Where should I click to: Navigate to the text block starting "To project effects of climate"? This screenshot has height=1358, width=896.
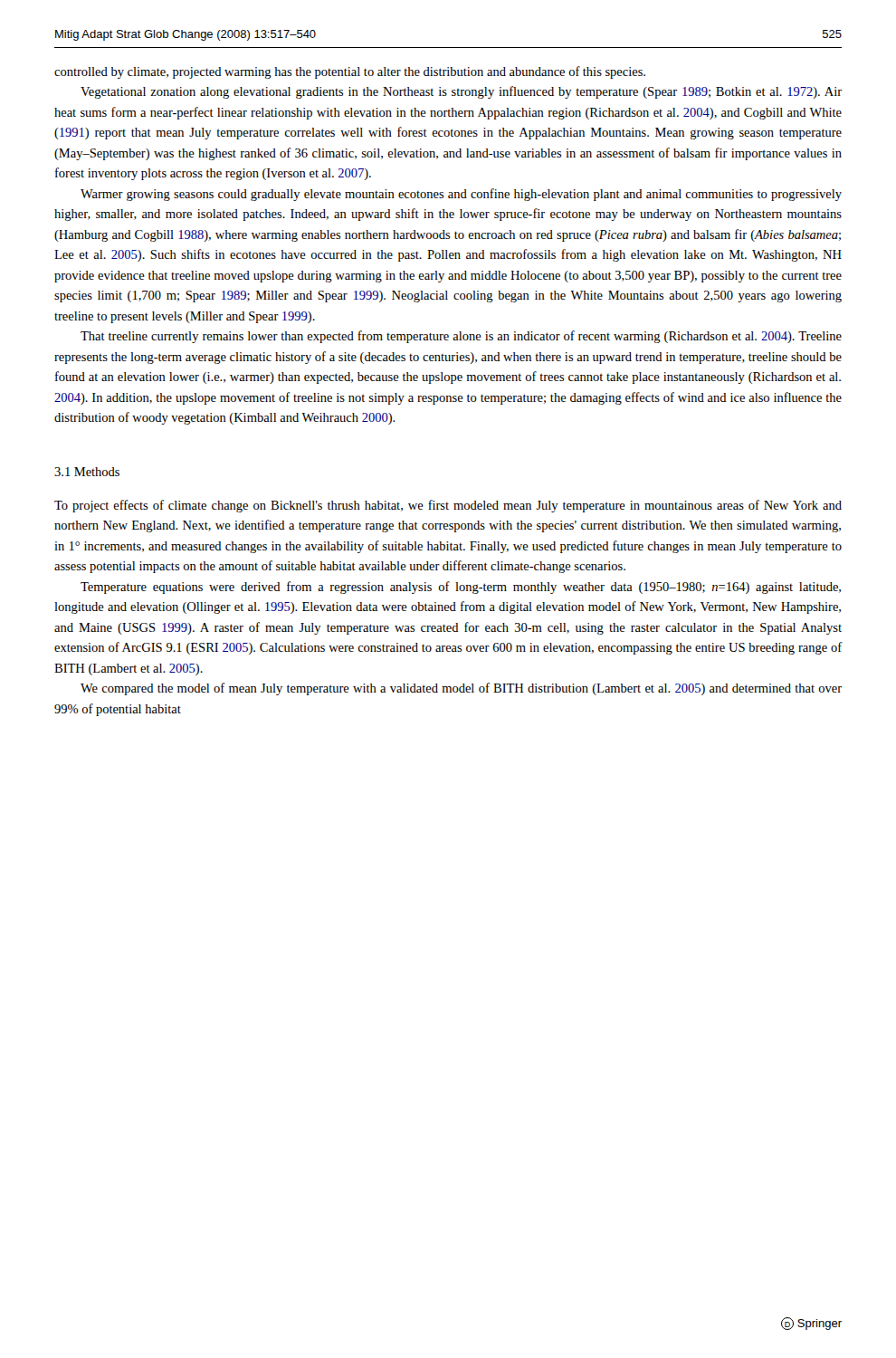coord(448,536)
